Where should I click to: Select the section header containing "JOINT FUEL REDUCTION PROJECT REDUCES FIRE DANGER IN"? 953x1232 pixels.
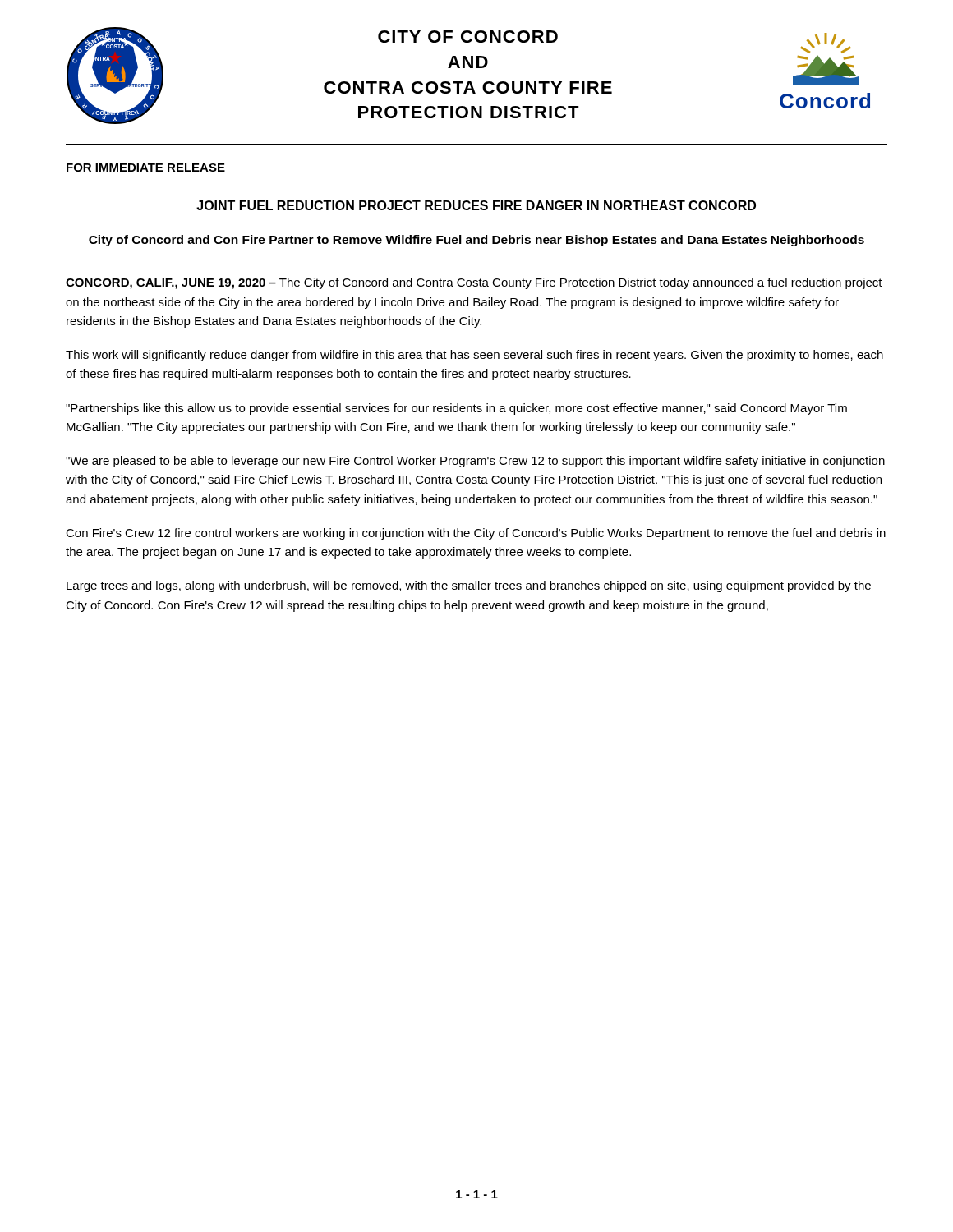[476, 206]
